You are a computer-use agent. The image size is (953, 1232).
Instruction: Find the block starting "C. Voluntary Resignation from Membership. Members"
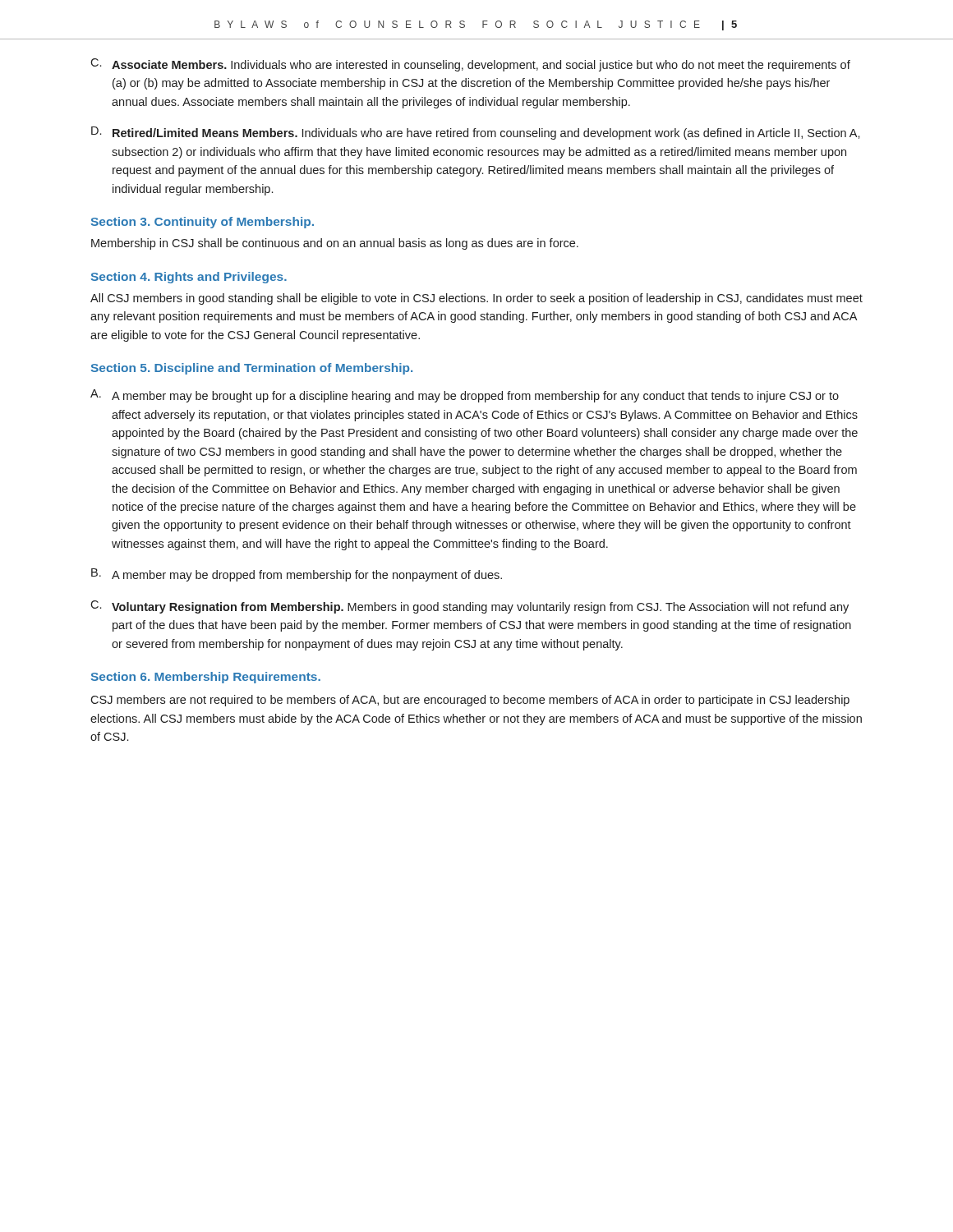476,625
